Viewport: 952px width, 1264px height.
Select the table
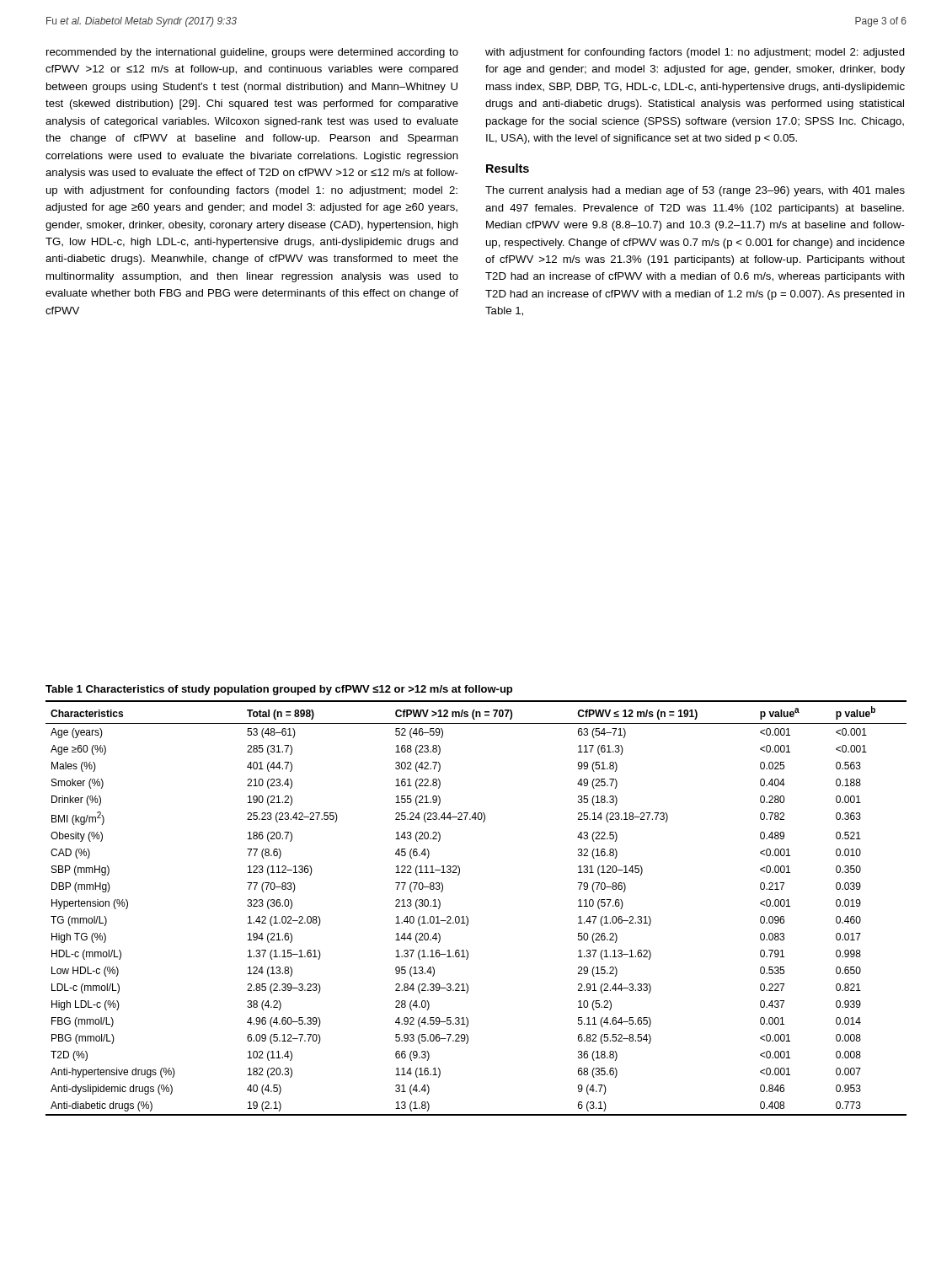coord(476,908)
